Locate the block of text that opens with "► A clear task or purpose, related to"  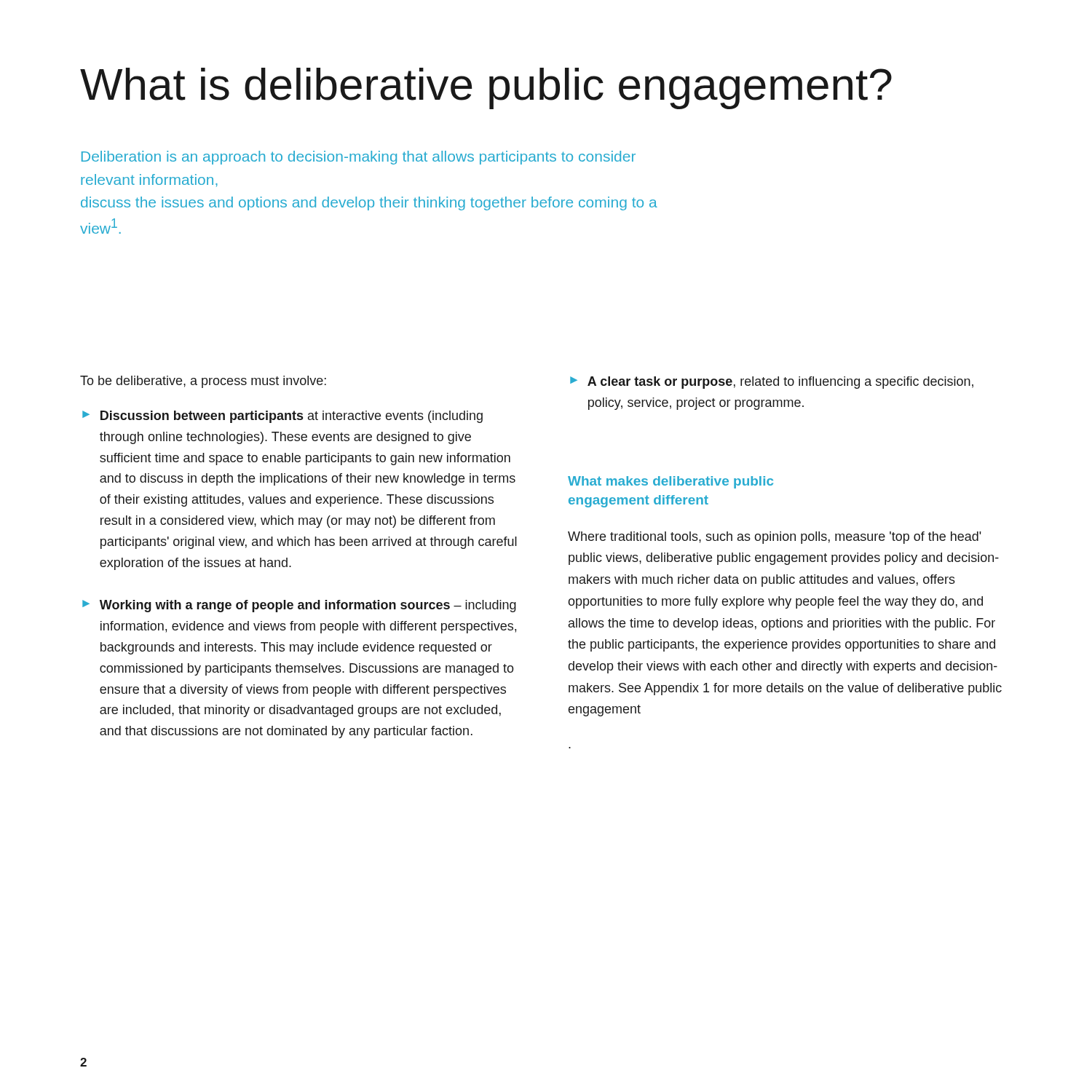[x=790, y=392]
